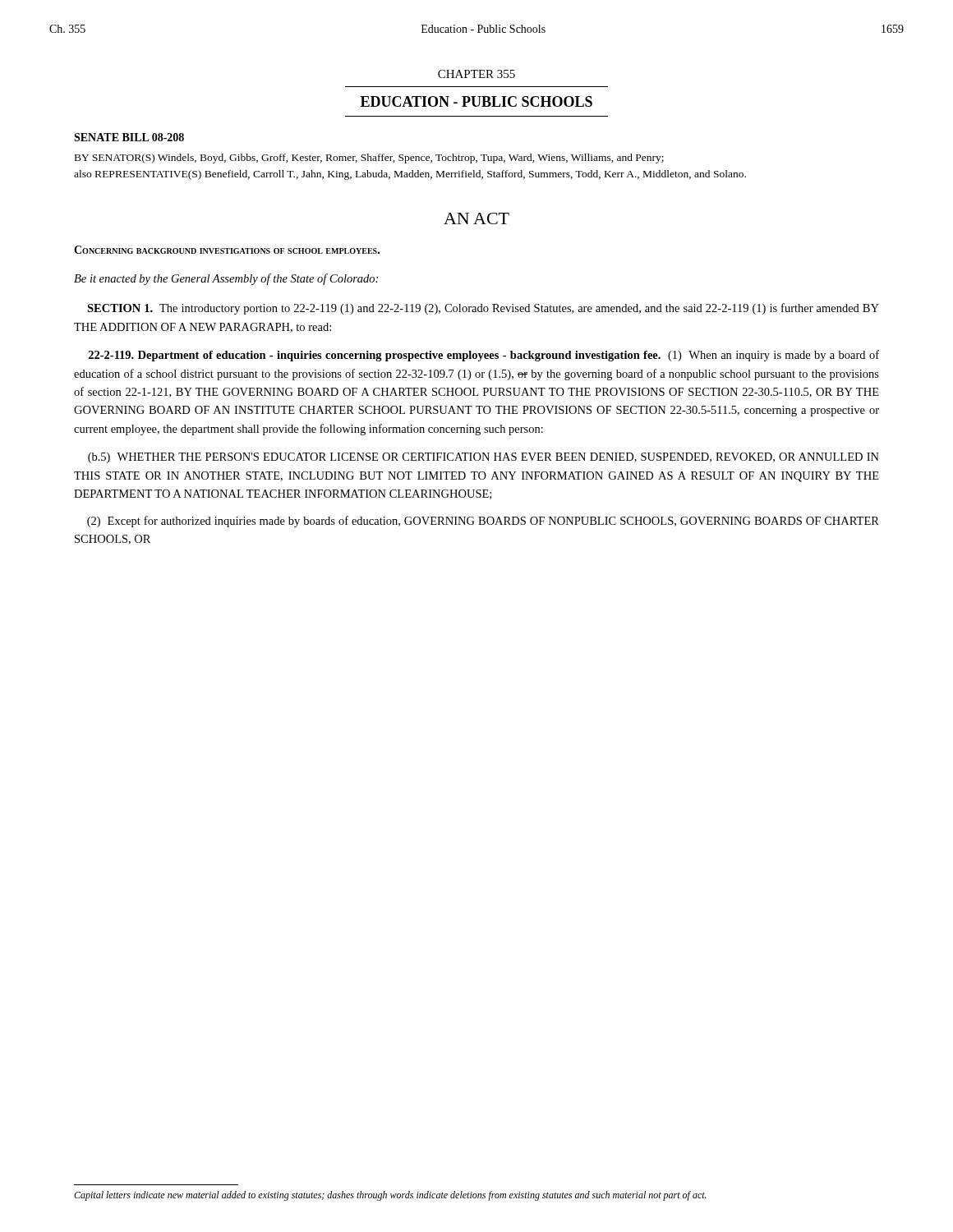Find the element starting "(b.5) WHETHER THE PERSON'S"
This screenshot has height=1232, width=953.
[476, 475]
